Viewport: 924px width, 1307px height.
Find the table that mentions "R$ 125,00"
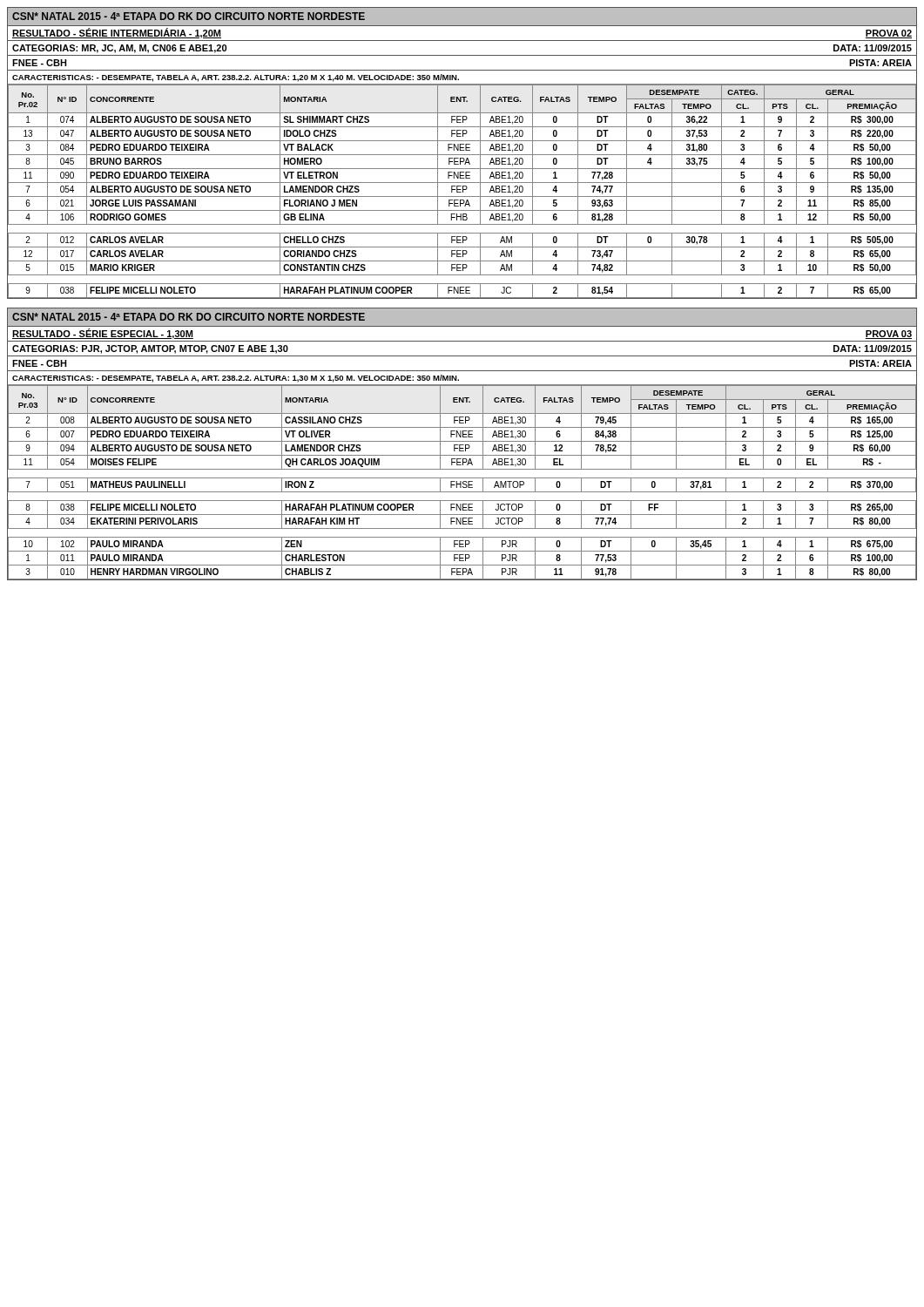462,482
